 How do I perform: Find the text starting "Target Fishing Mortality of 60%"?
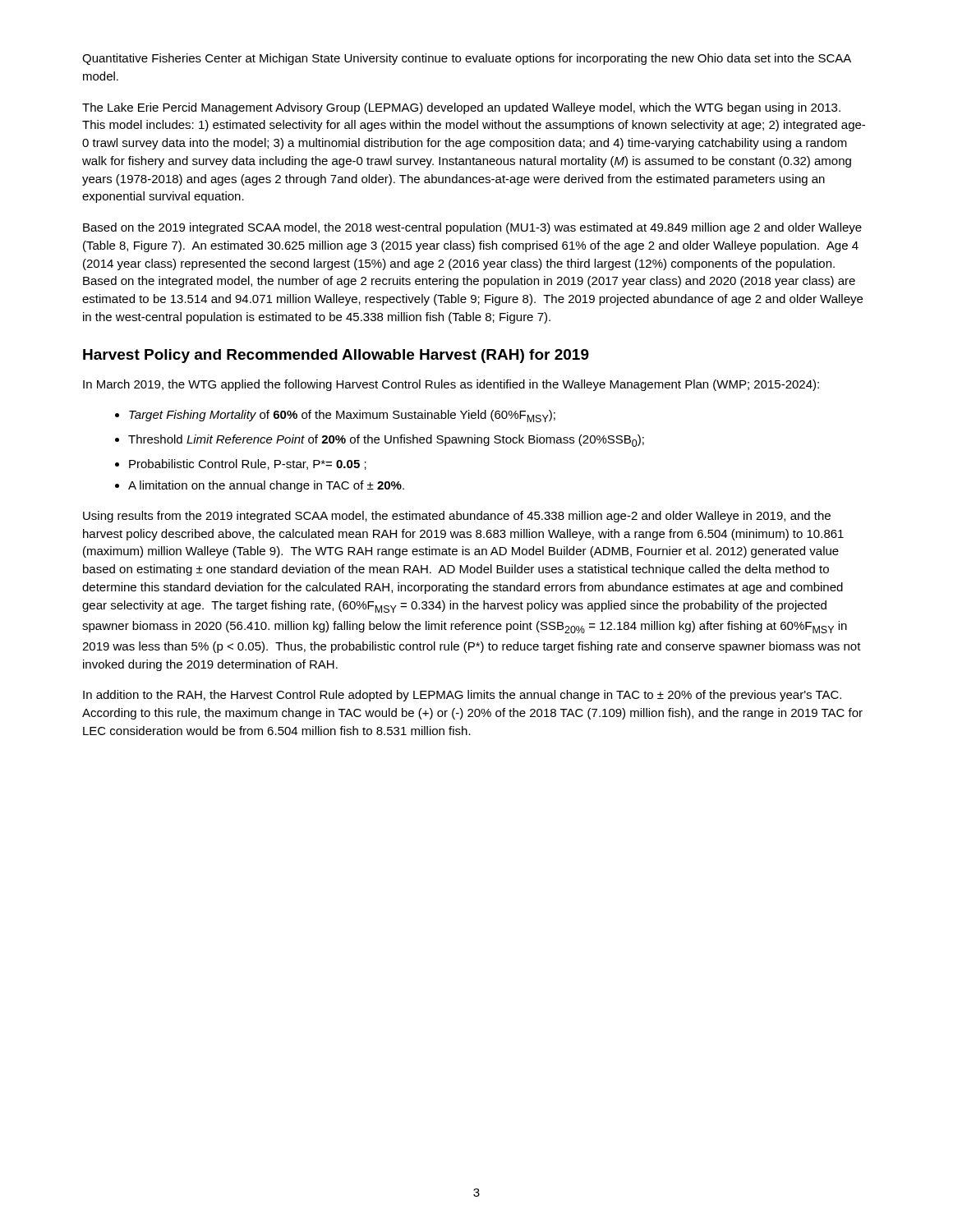[x=342, y=416]
